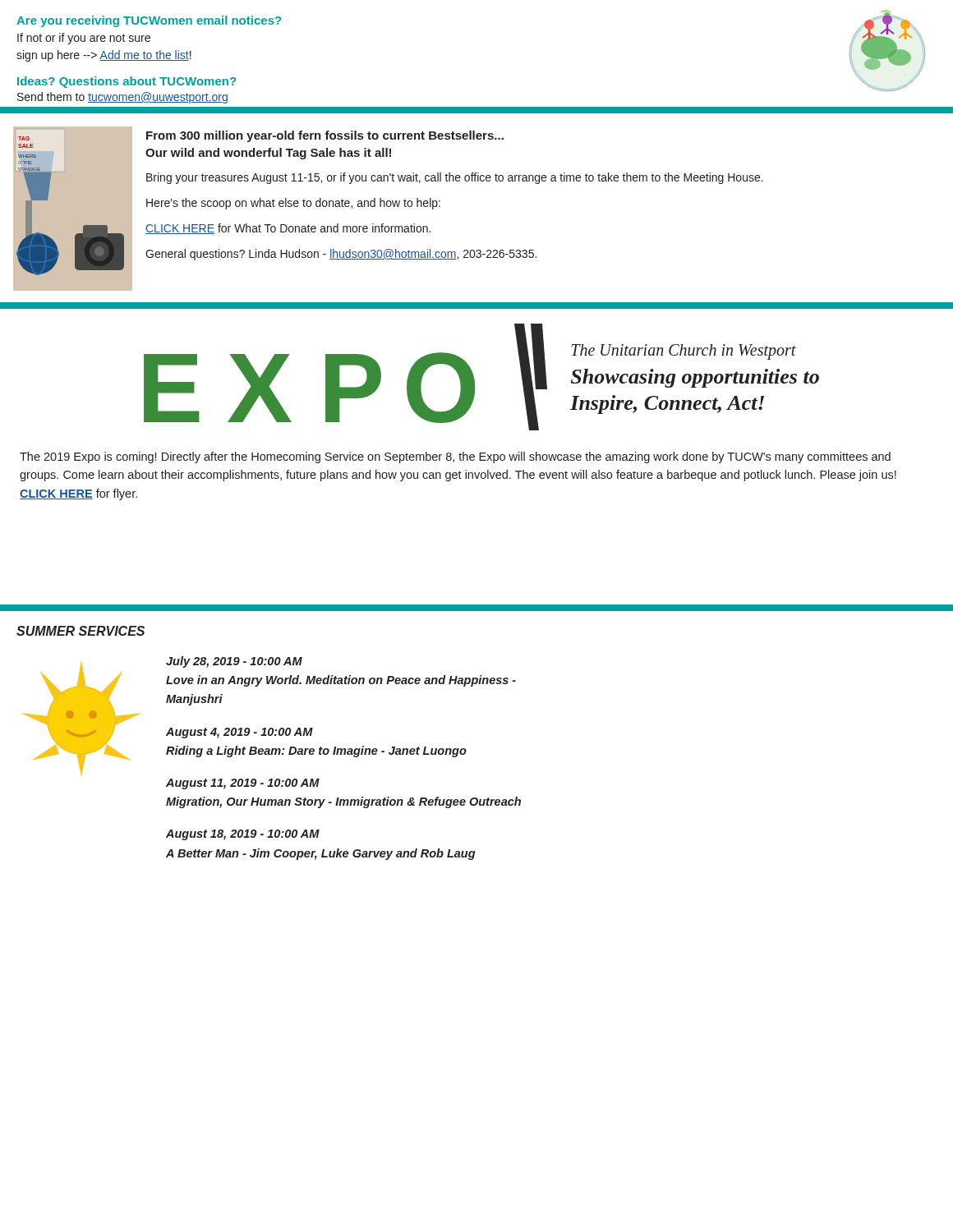Click on the text starting "The 2019 Expo is coming! Directly after the"
Screen dimensions: 1232x953
458,475
